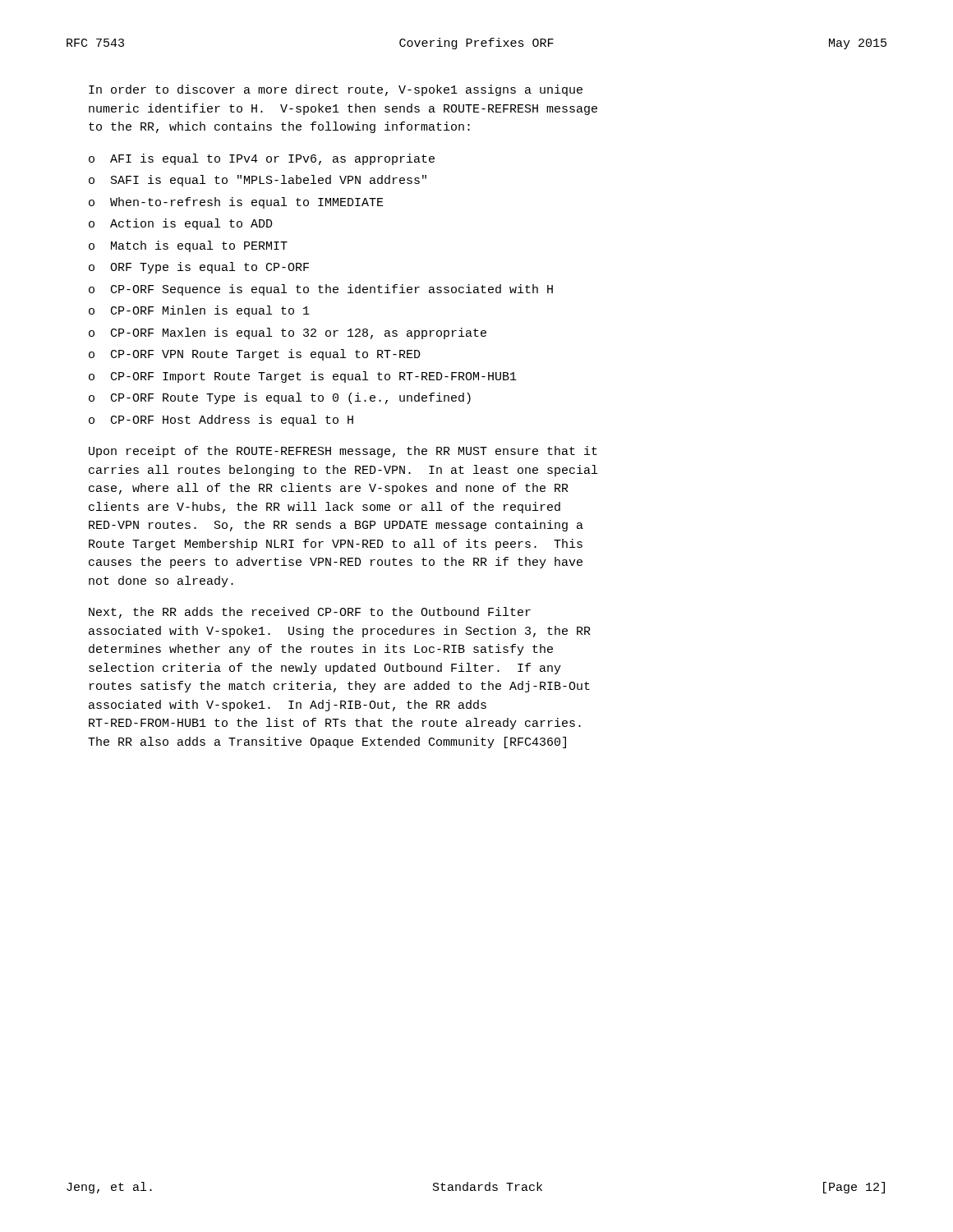Find the text starting "o CP-ORF Sequence is equal to the"
The image size is (953, 1232).
tap(476, 291)
